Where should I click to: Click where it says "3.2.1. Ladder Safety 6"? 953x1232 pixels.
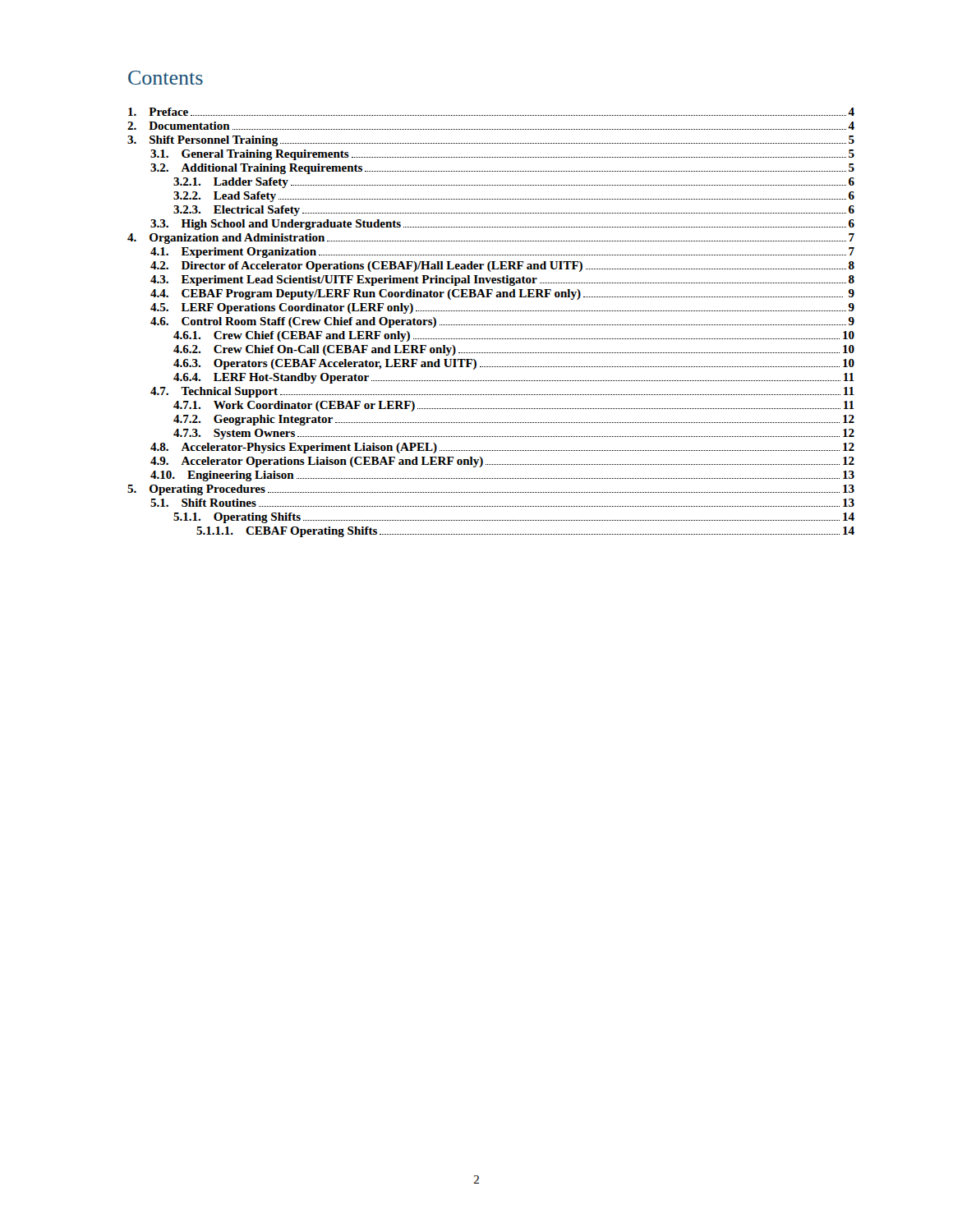tap(514, 182)
